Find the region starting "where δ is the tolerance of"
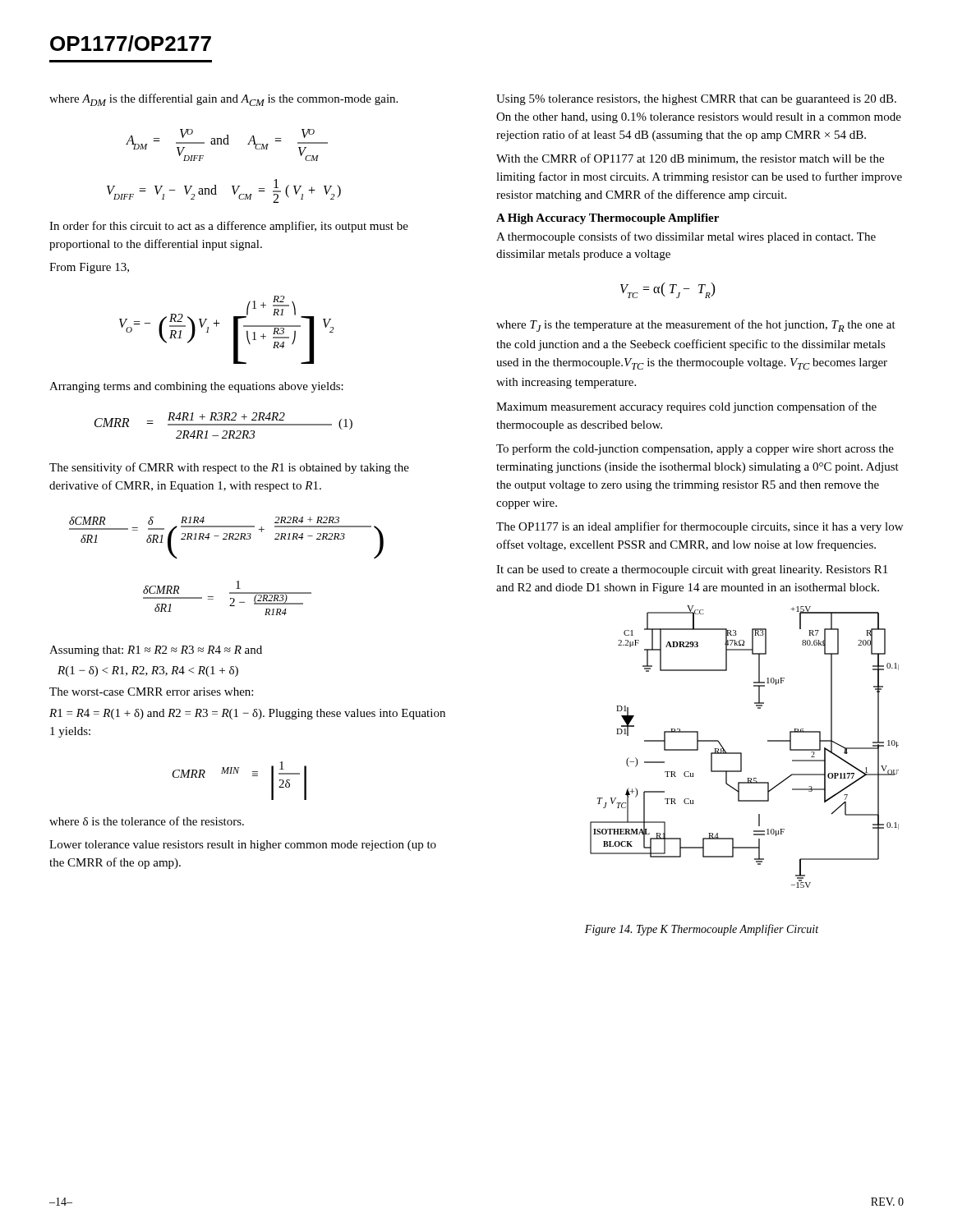 (x=147, y=822)
